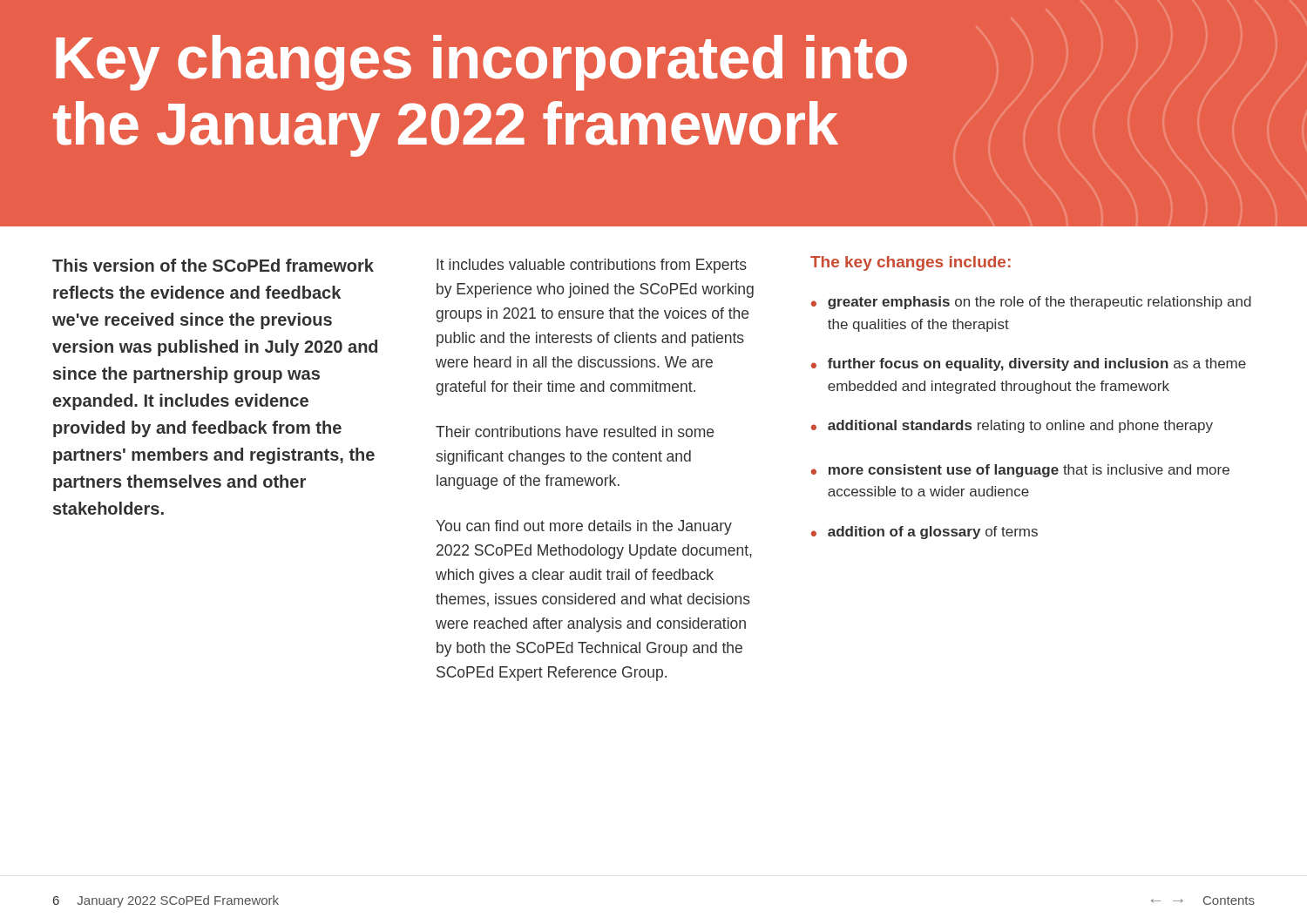Select the list item that says "• additional standards relating to online and"
The height and width of the screenshot is (924, 1307).
(x=1033, y=428)
